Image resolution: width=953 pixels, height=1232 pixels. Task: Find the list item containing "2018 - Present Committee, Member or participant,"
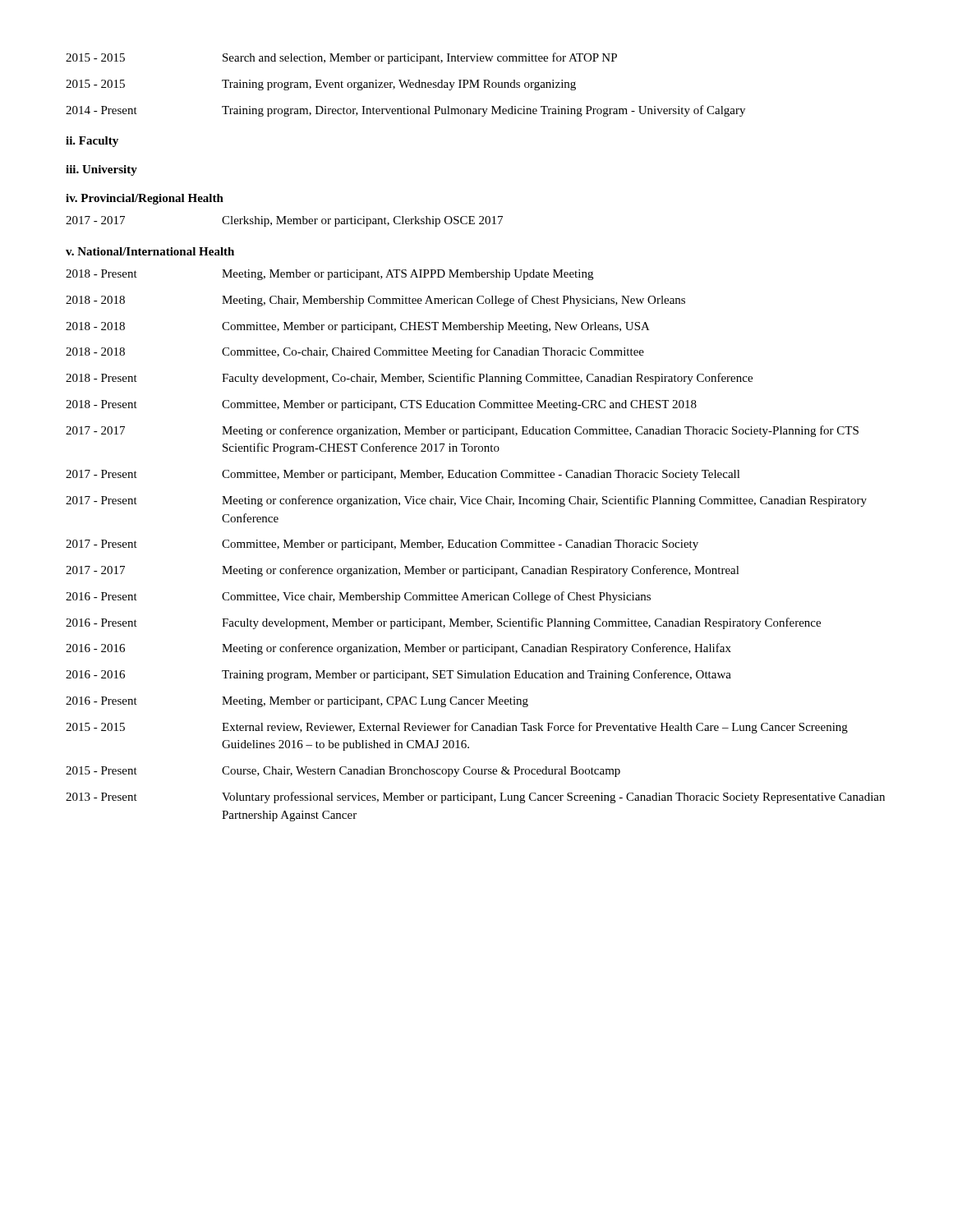click(x=476, y=405)
